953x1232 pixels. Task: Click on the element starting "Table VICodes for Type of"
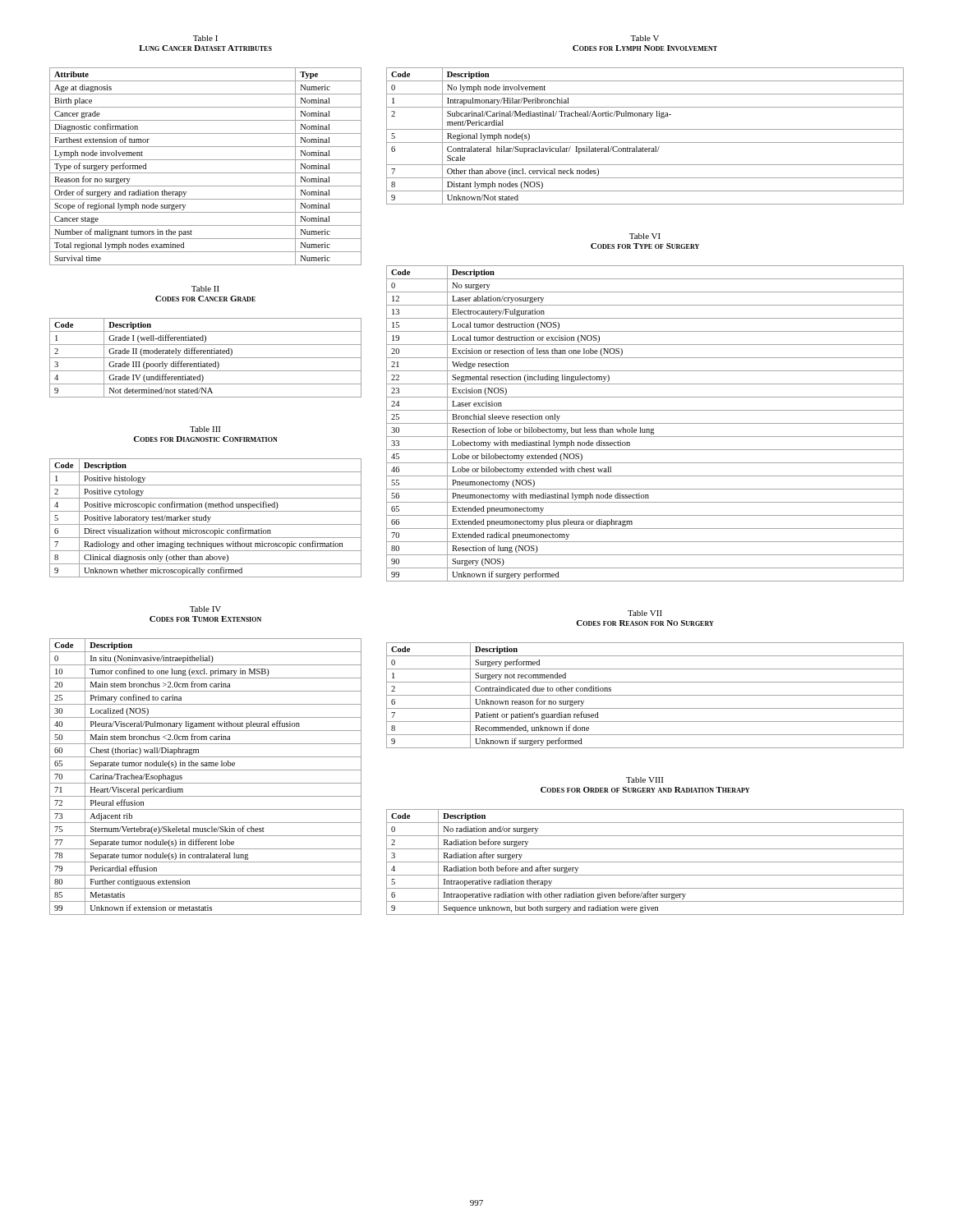(x=645, y=241)
